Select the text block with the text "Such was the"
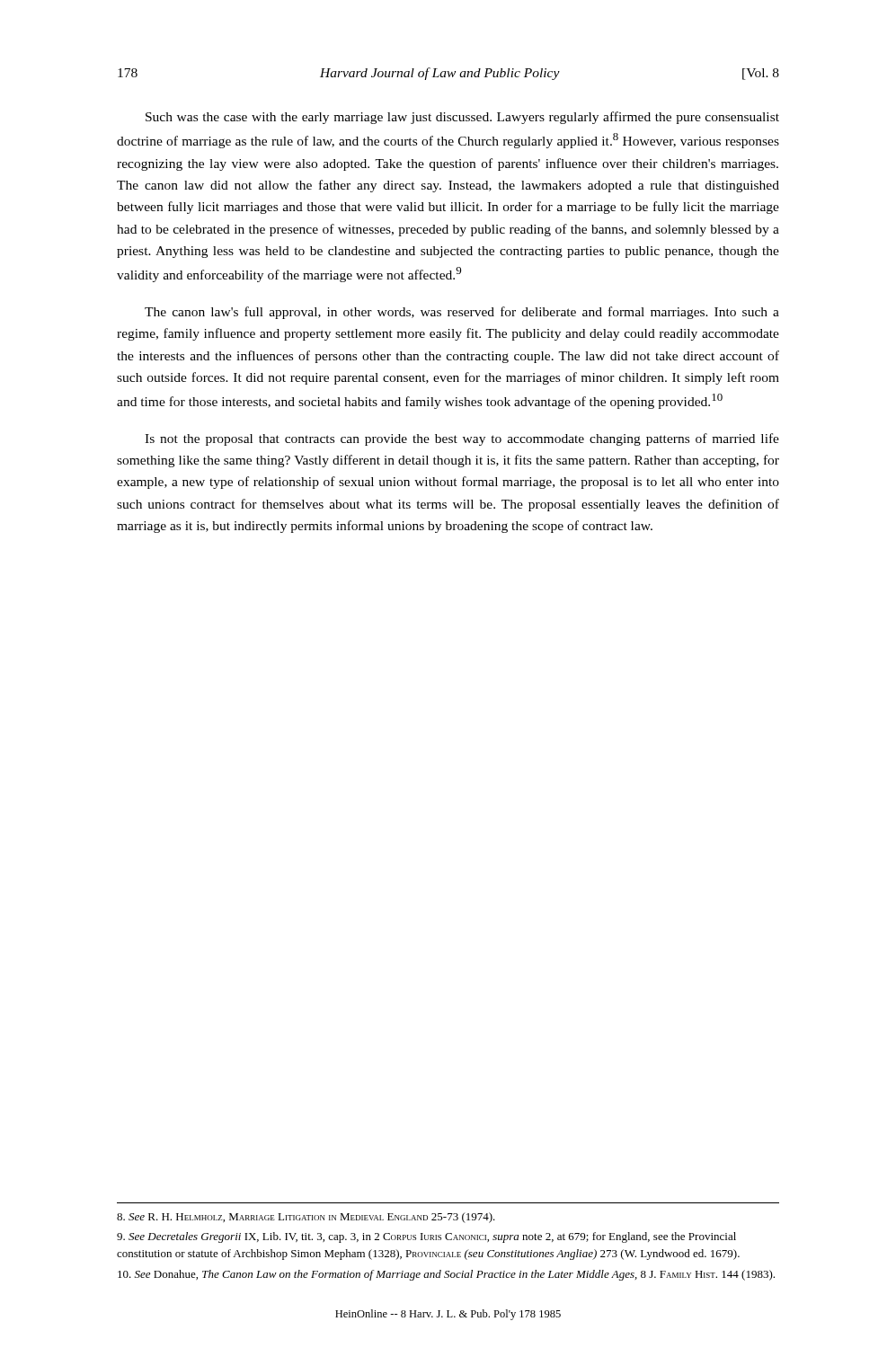This screenshot has width=896, height=1348. 448,196
